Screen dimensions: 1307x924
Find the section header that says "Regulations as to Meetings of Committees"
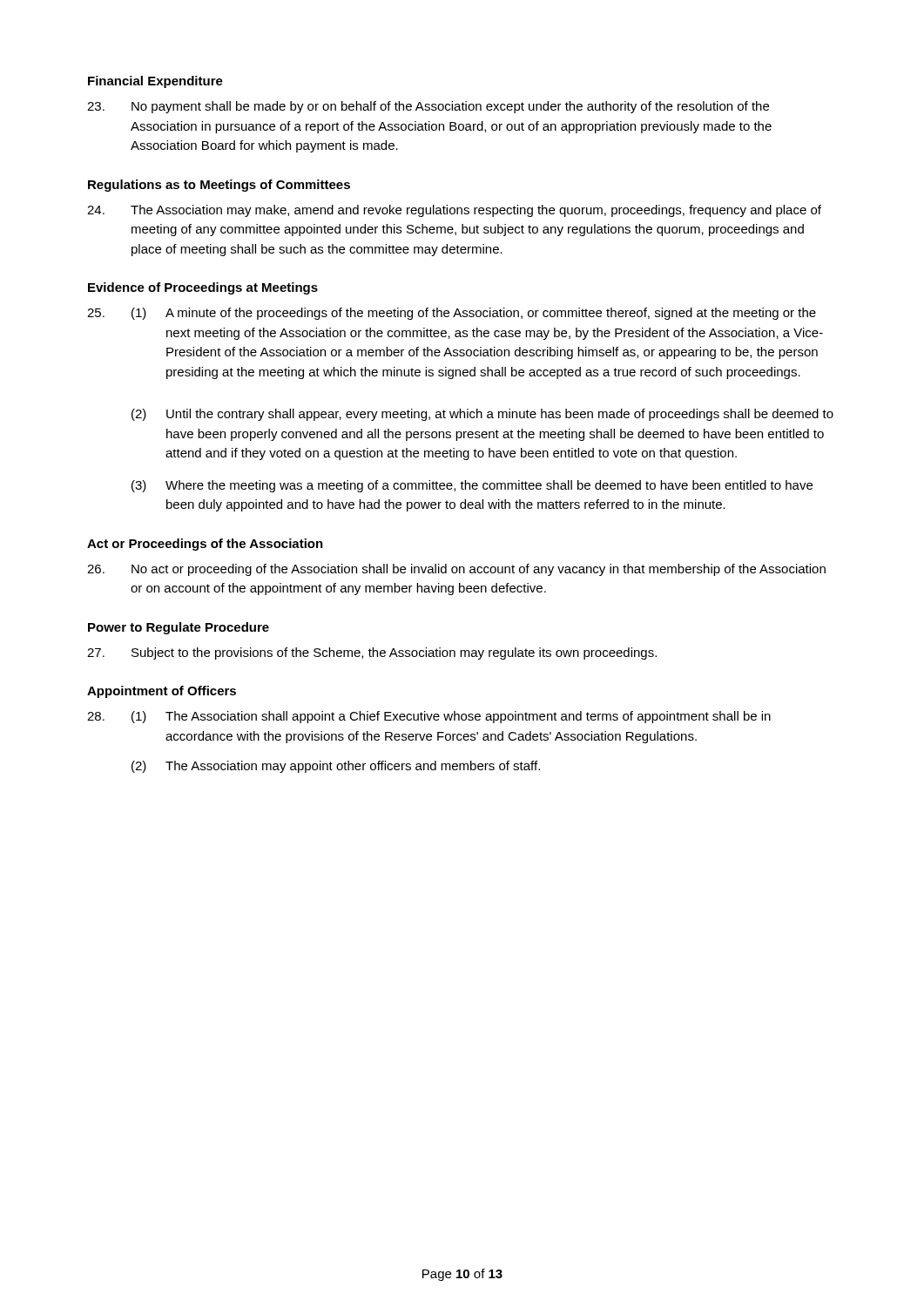tap(219, 184)
